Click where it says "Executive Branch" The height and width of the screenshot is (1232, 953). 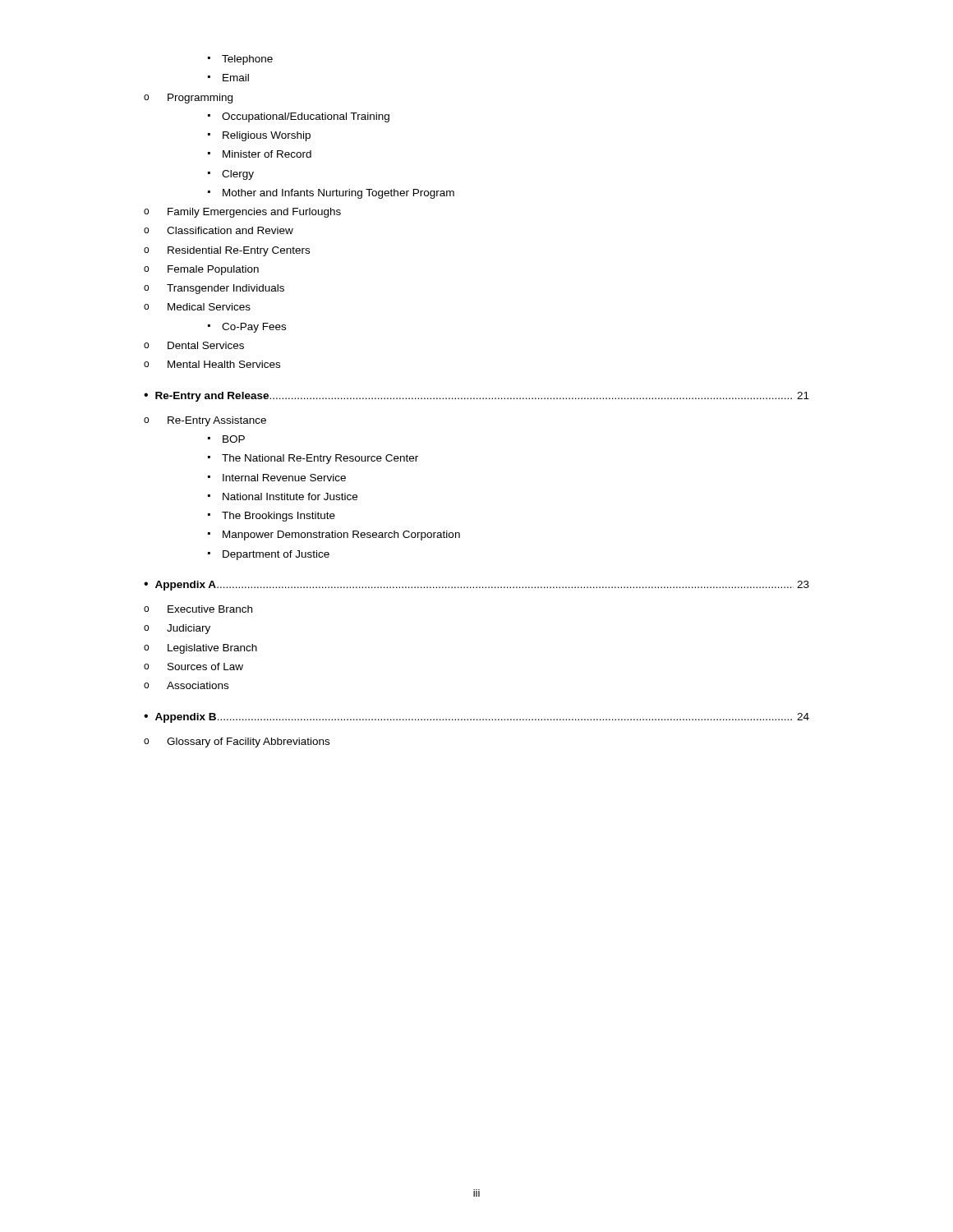click(210, 609)
